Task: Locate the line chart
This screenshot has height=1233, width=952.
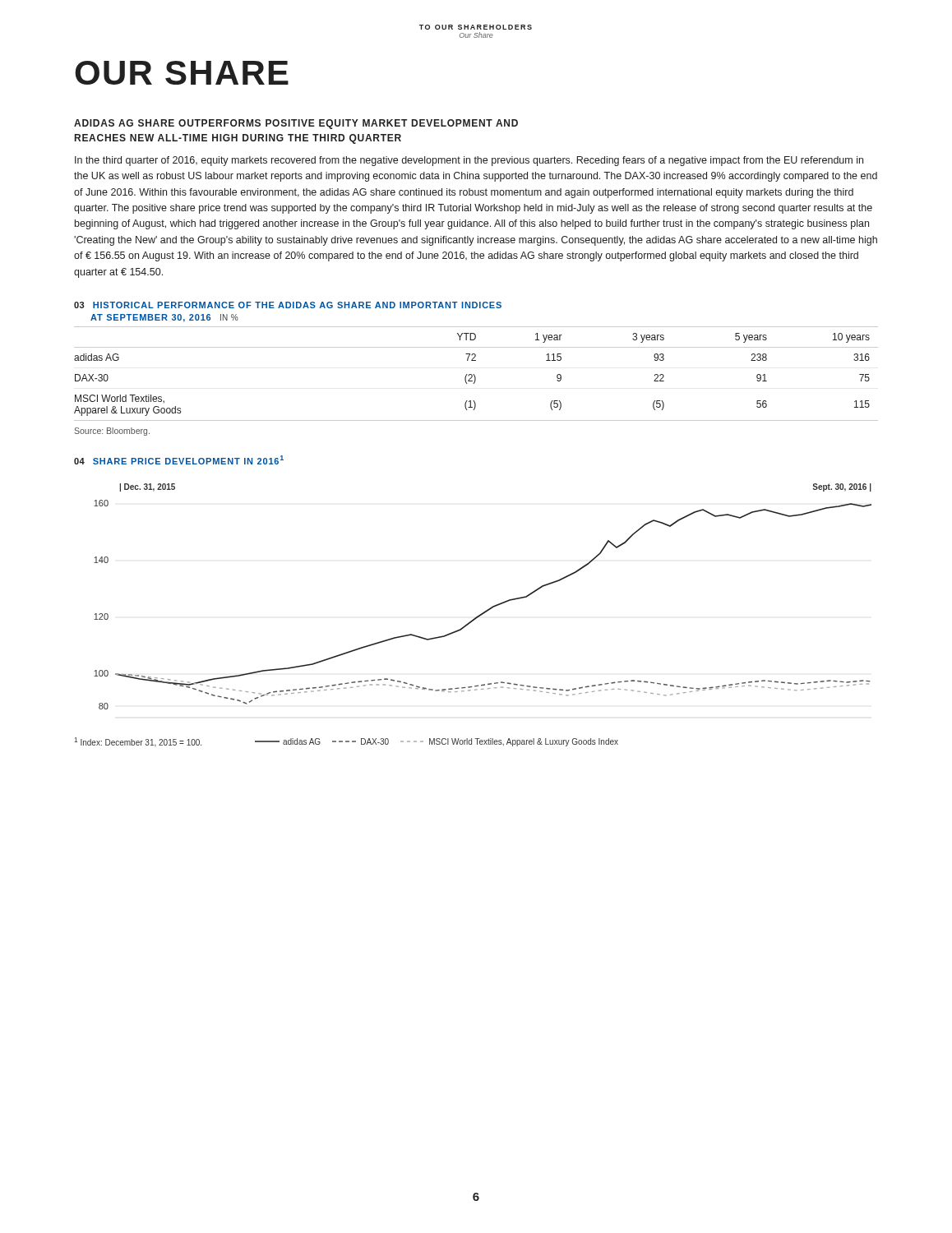Action: 476,604
